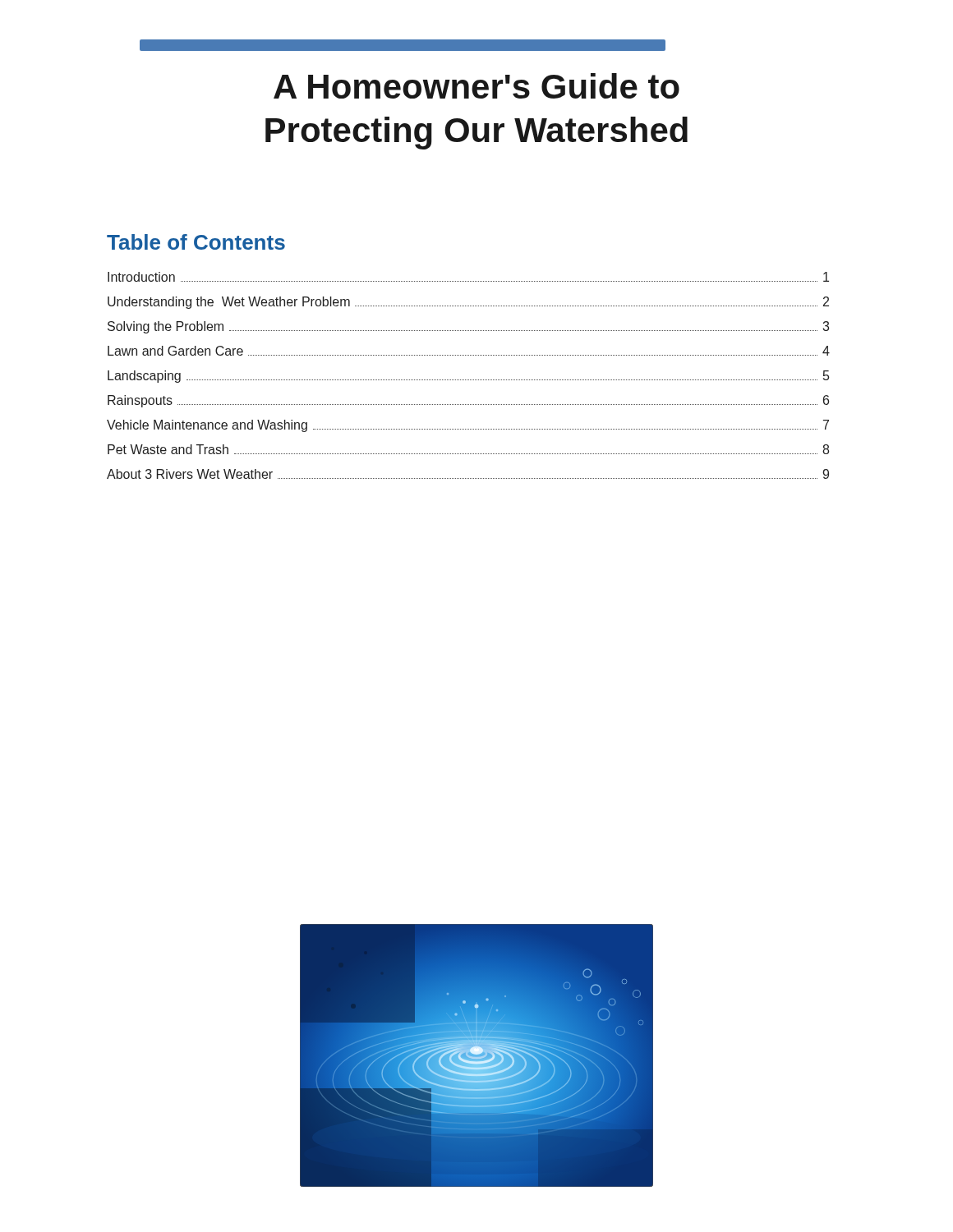The height and width of the screenshot is (1232, 953).
Task: Find the photo
Action: (x=476, y=1055)
